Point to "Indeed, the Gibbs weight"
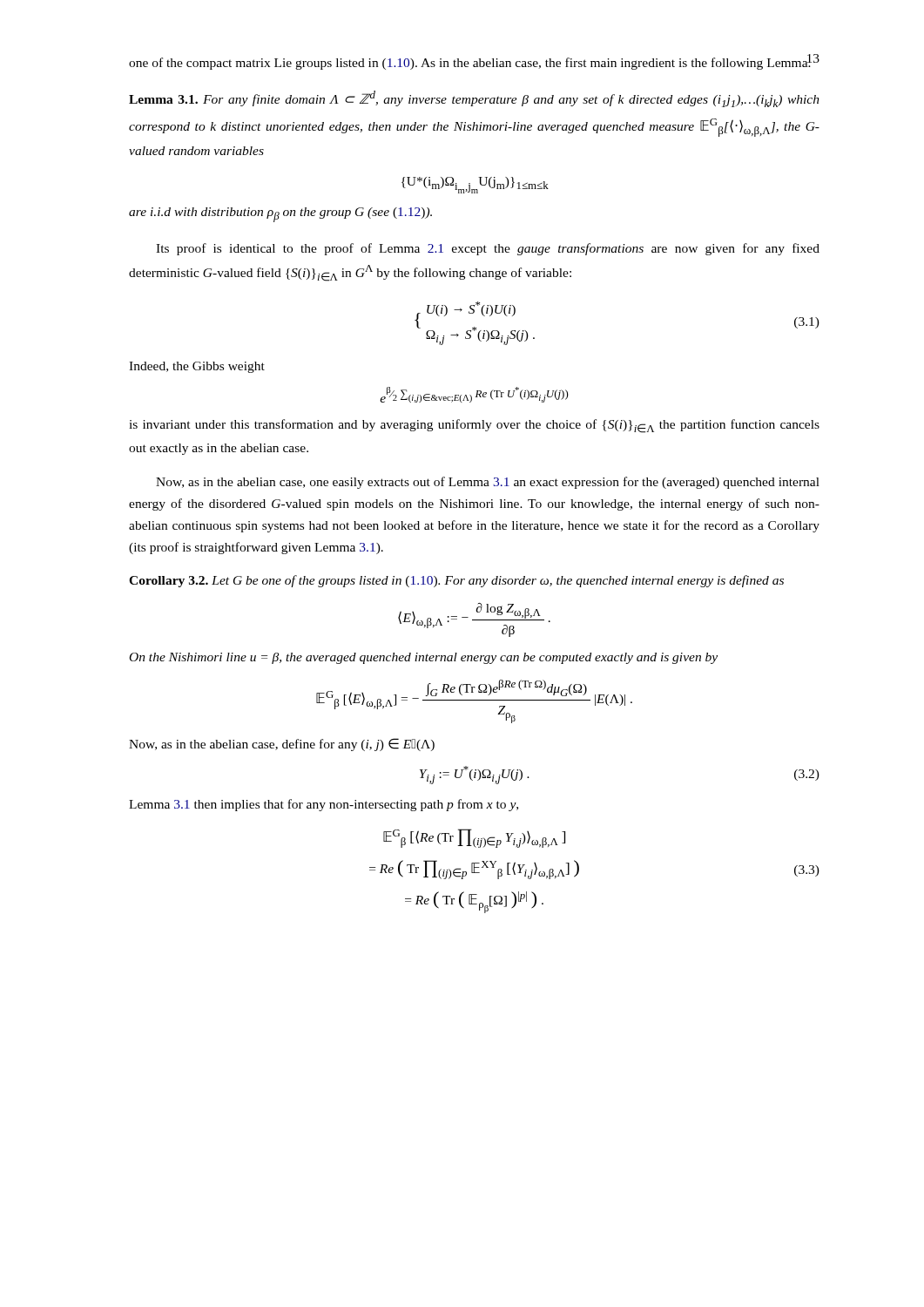Viewport: 924px width, 1307px height. click(197, 367)
